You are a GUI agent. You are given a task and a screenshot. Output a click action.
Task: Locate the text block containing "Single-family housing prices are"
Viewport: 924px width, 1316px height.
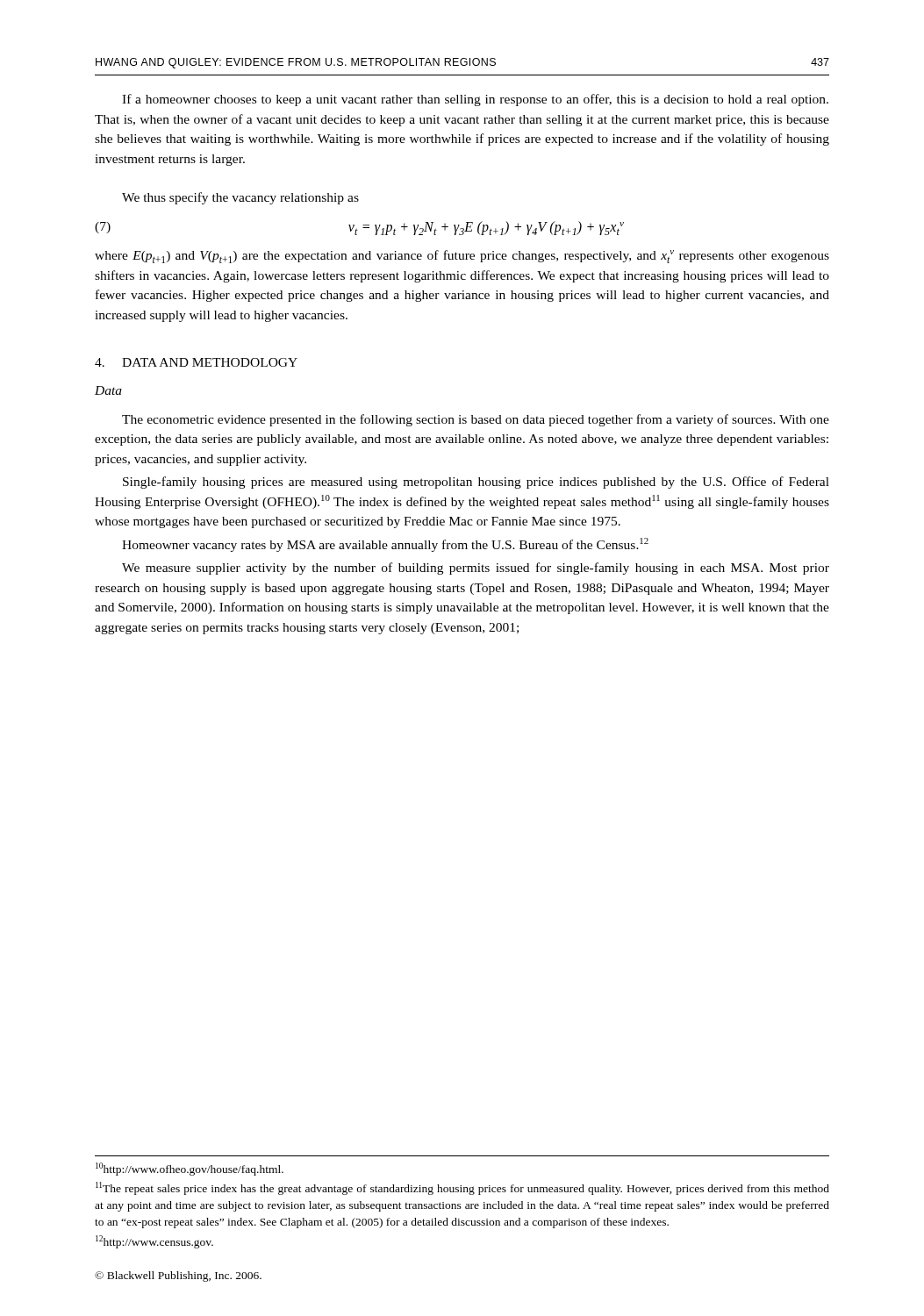point(462,502)
